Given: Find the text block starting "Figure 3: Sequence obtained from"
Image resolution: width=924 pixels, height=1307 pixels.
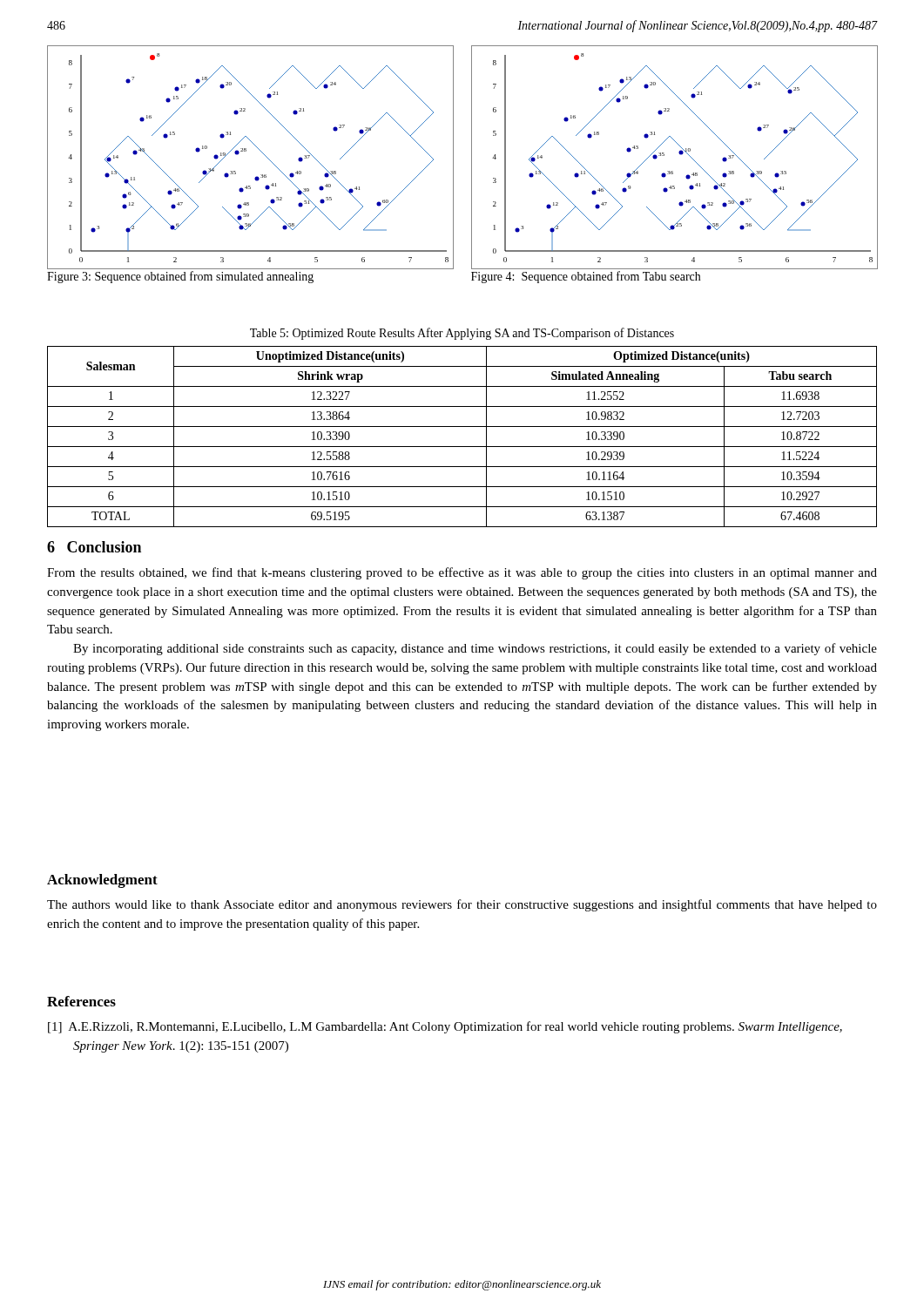Looking at the screenshot, I should (x=180, y=277).
